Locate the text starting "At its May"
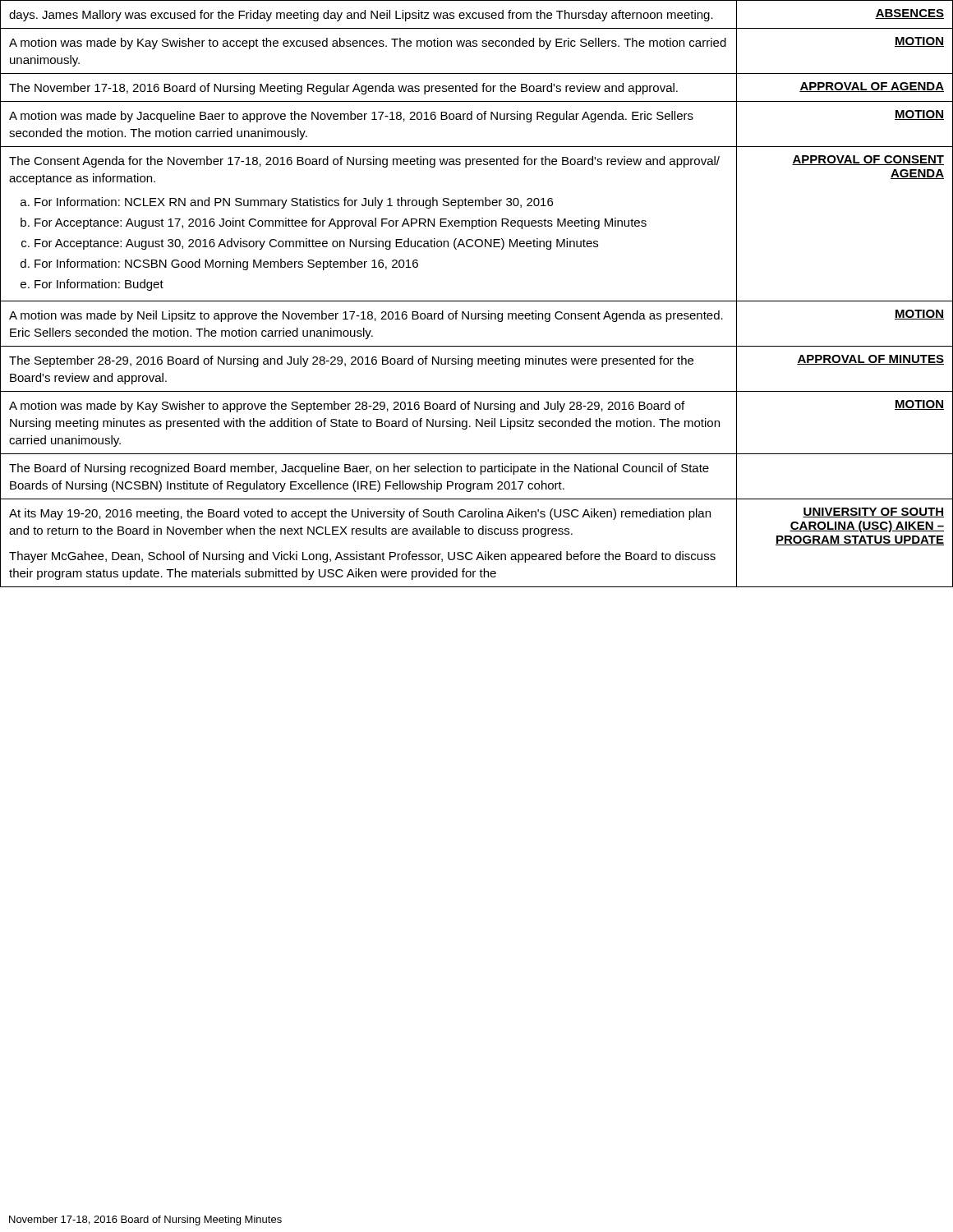 369,522
